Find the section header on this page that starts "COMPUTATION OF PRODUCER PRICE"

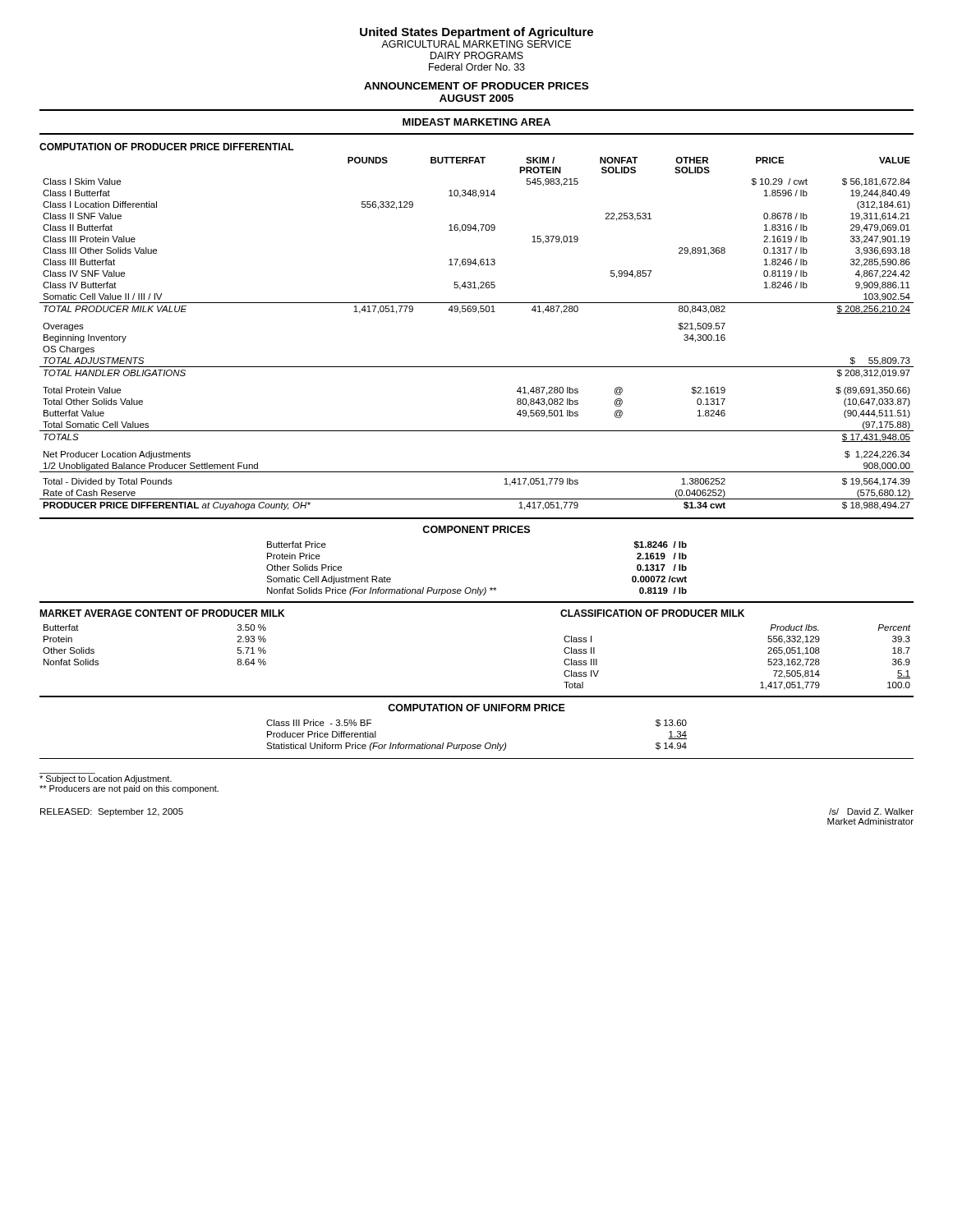pos(167,147)
